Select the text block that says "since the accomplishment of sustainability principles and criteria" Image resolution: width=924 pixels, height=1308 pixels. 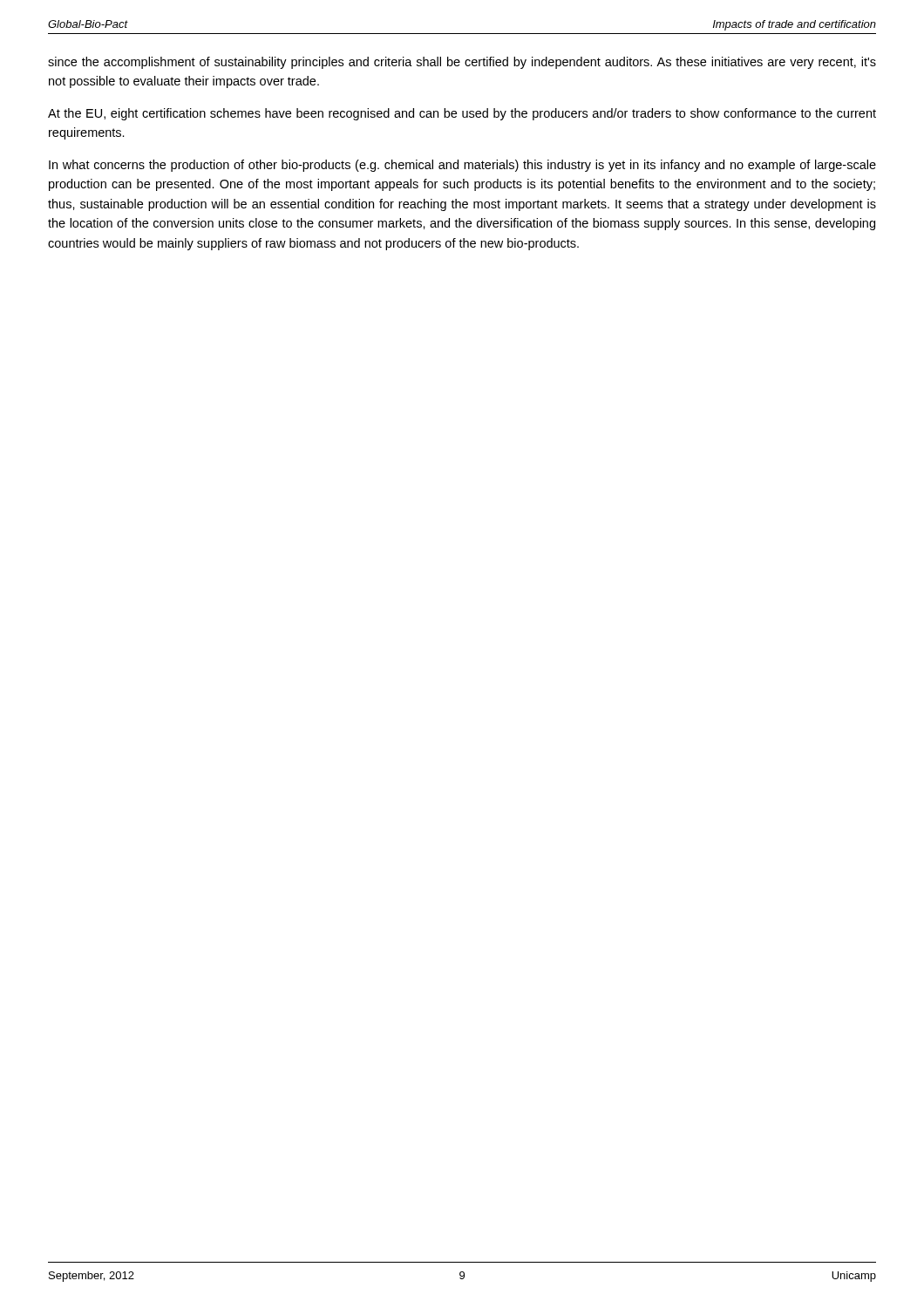pos(462,72)
